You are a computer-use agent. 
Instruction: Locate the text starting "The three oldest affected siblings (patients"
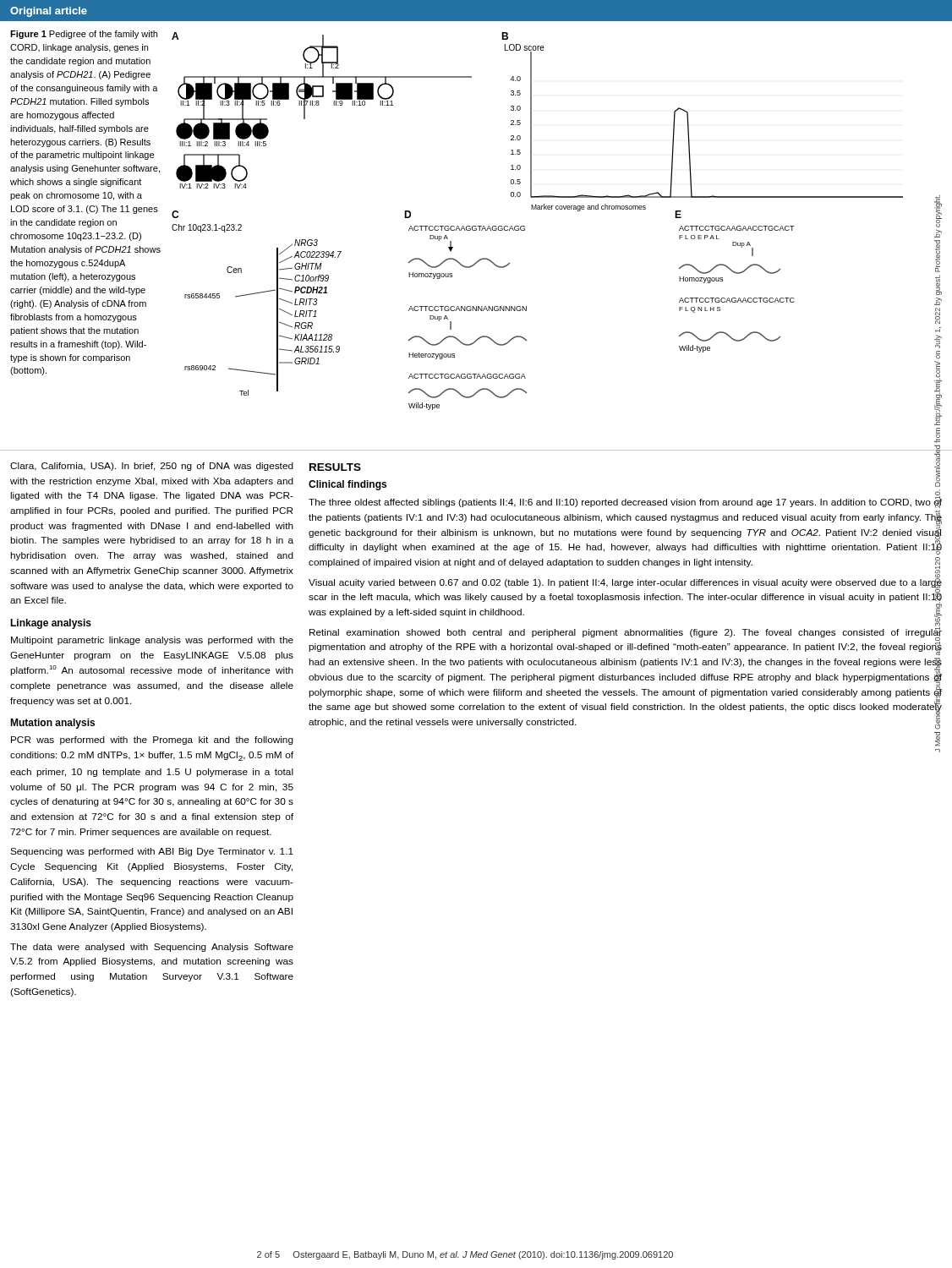coord(625,613)
